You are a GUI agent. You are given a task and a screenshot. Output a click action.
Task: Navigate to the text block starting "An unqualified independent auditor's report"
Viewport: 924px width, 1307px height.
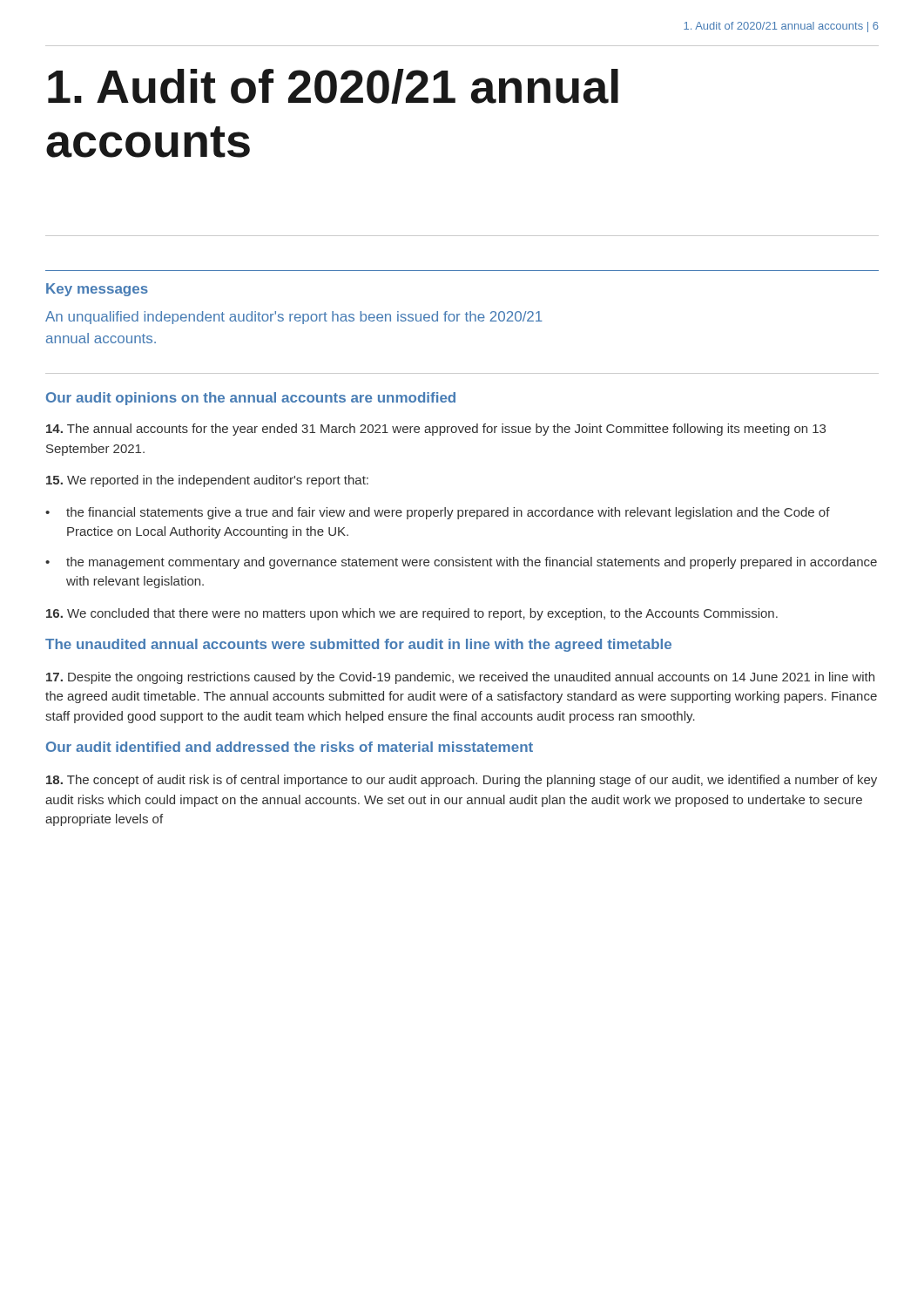pyautogui.click(x=294, y=327)
